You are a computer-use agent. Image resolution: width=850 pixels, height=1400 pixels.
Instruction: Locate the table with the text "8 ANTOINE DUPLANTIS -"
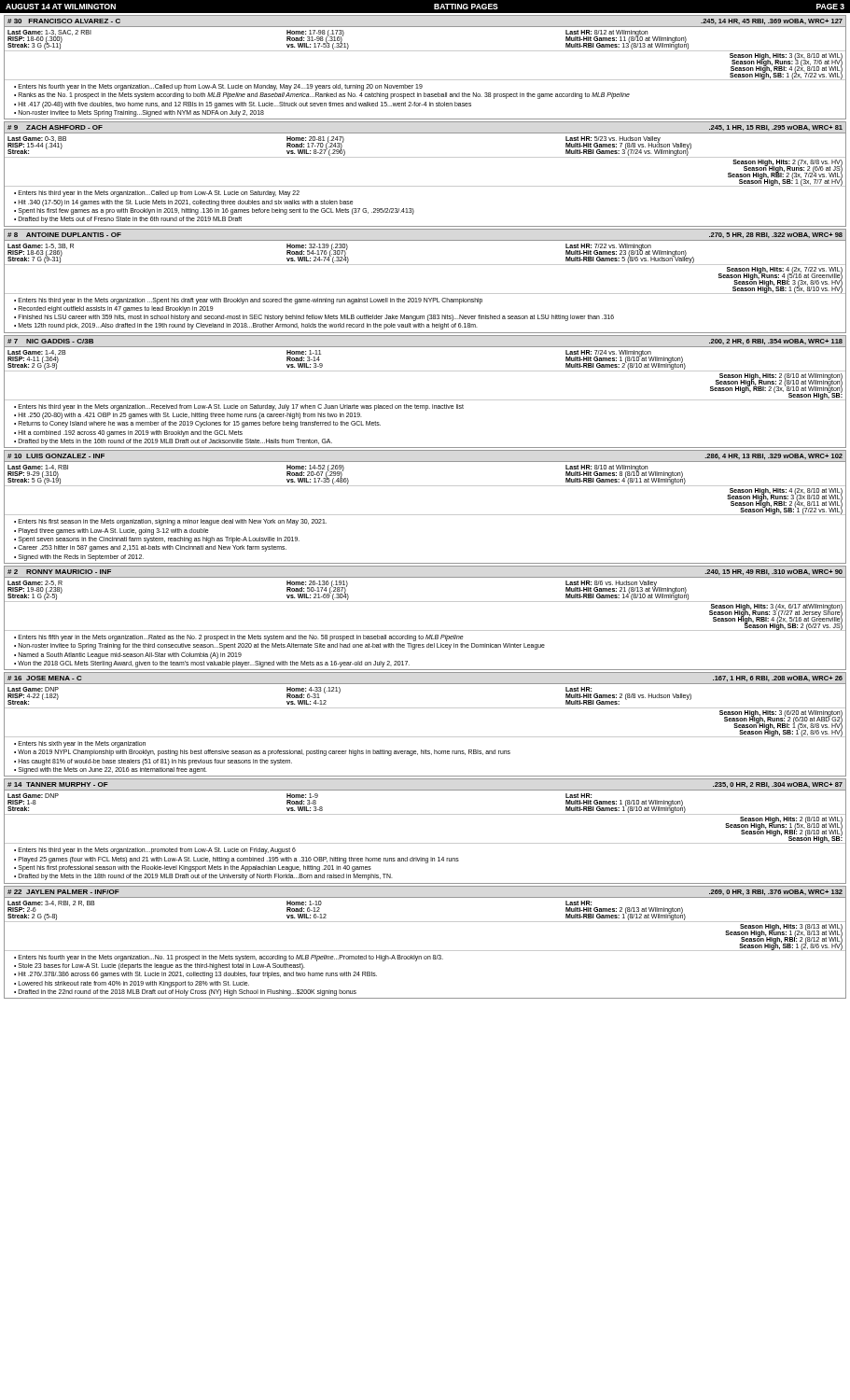425,281
